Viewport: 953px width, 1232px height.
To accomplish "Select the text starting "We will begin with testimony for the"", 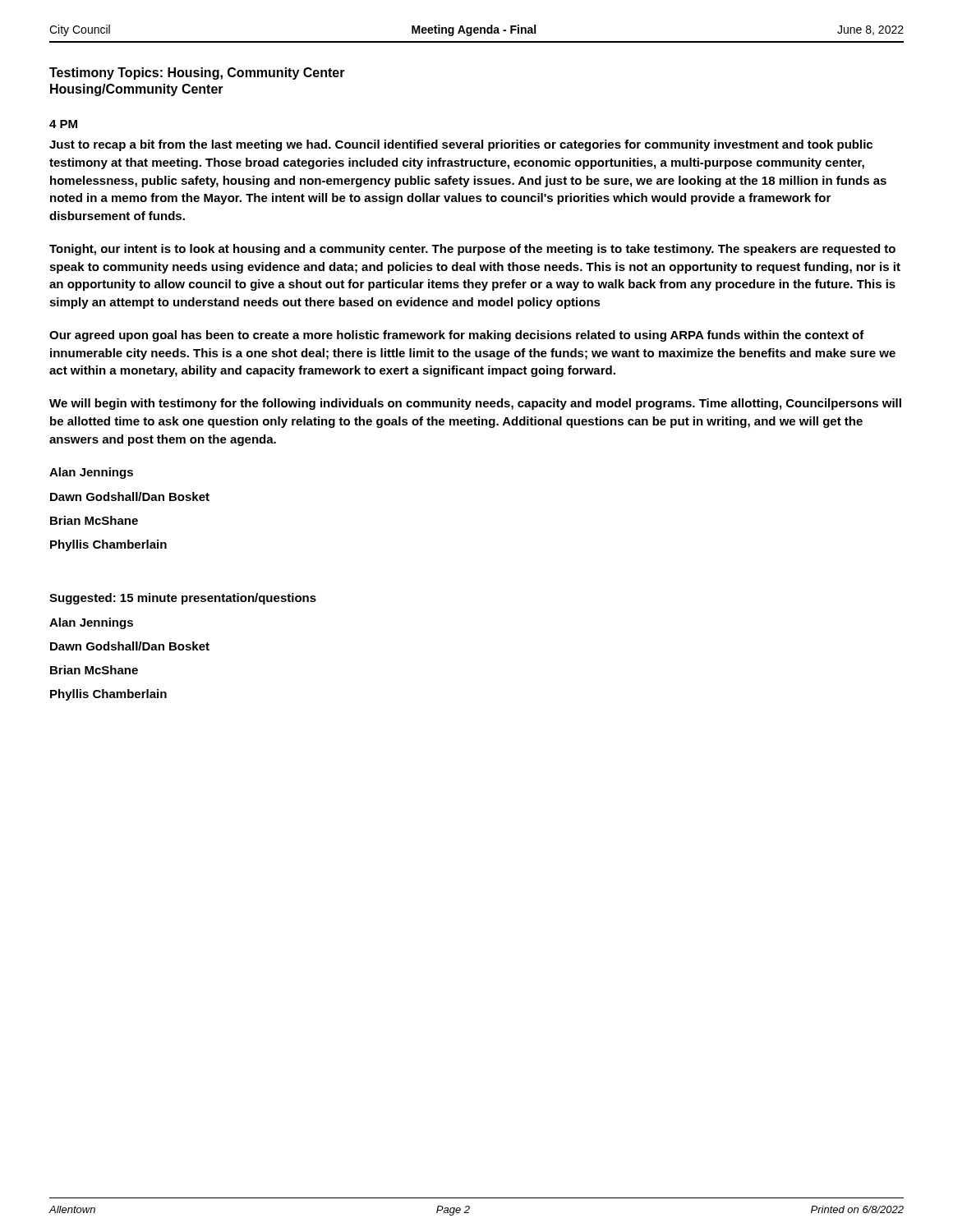I will 476,421.
